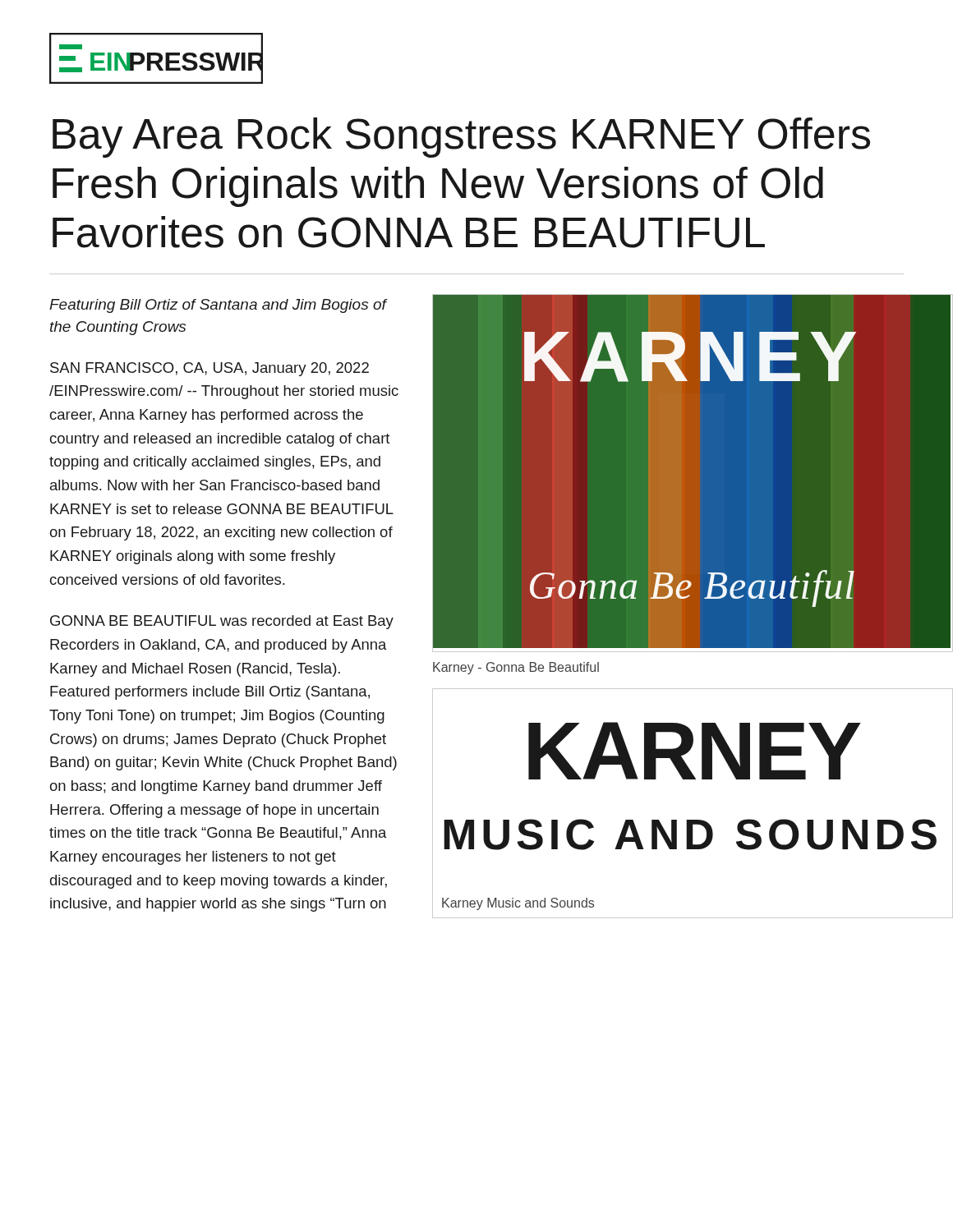
Task: Select the block starting "GONNA BE BEAUTIFUL was recorded at"
Action: click(x=223, y=762)
